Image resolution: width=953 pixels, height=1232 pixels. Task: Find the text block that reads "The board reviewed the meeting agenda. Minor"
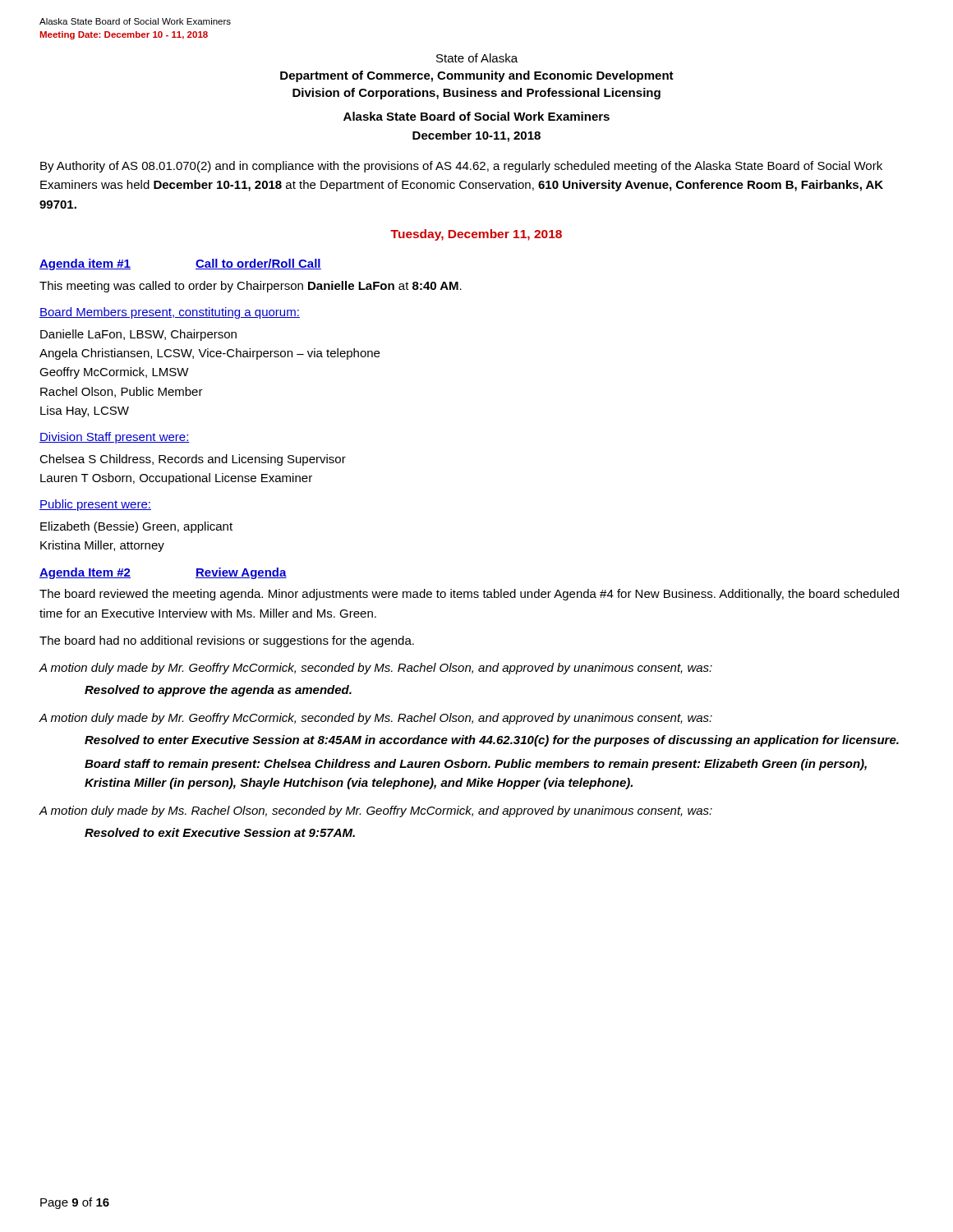pyautogui.click(x=470, y=603)
